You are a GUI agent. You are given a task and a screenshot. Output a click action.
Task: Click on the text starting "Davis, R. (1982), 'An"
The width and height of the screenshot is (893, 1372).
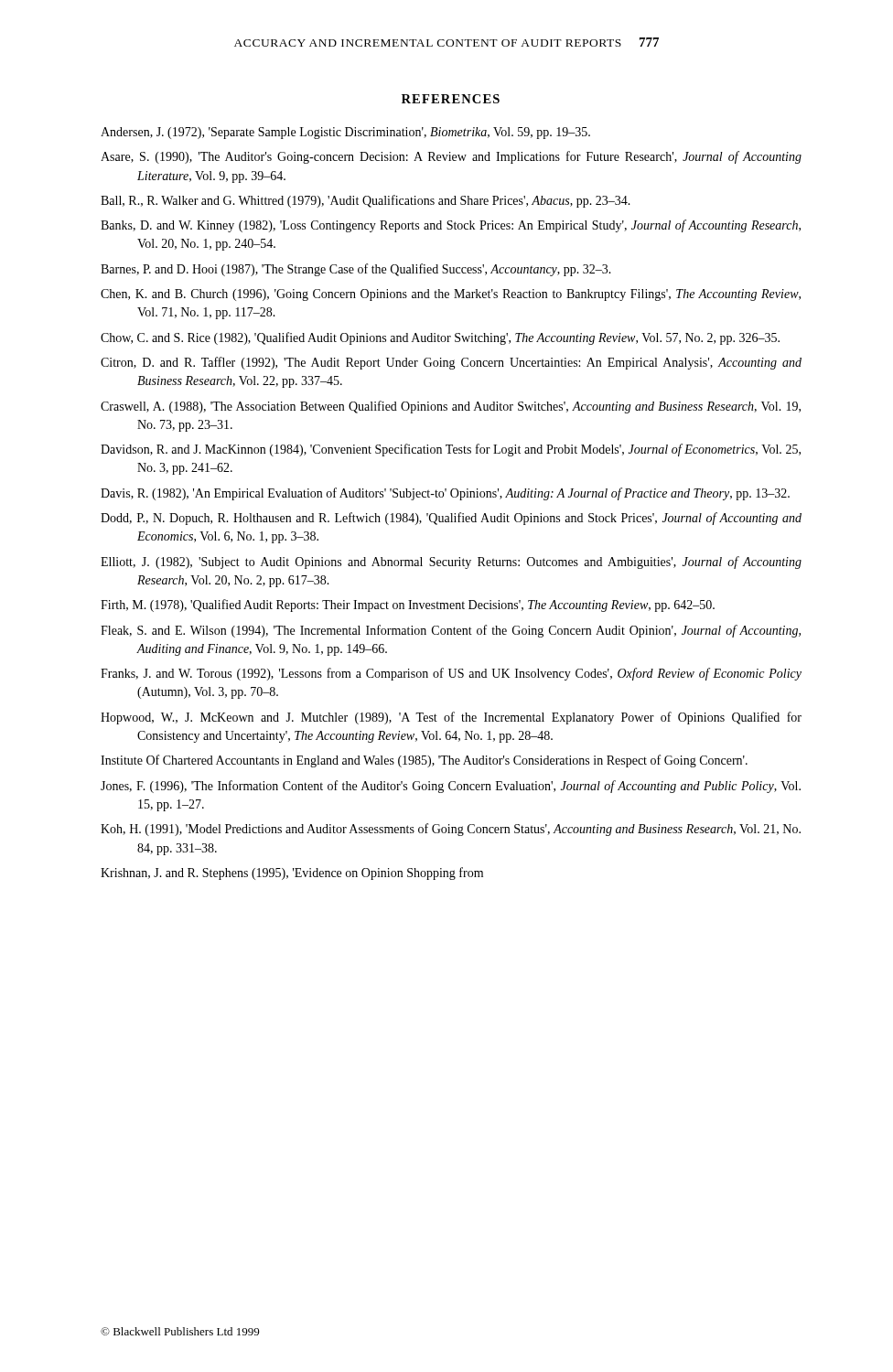pos(445,493)
